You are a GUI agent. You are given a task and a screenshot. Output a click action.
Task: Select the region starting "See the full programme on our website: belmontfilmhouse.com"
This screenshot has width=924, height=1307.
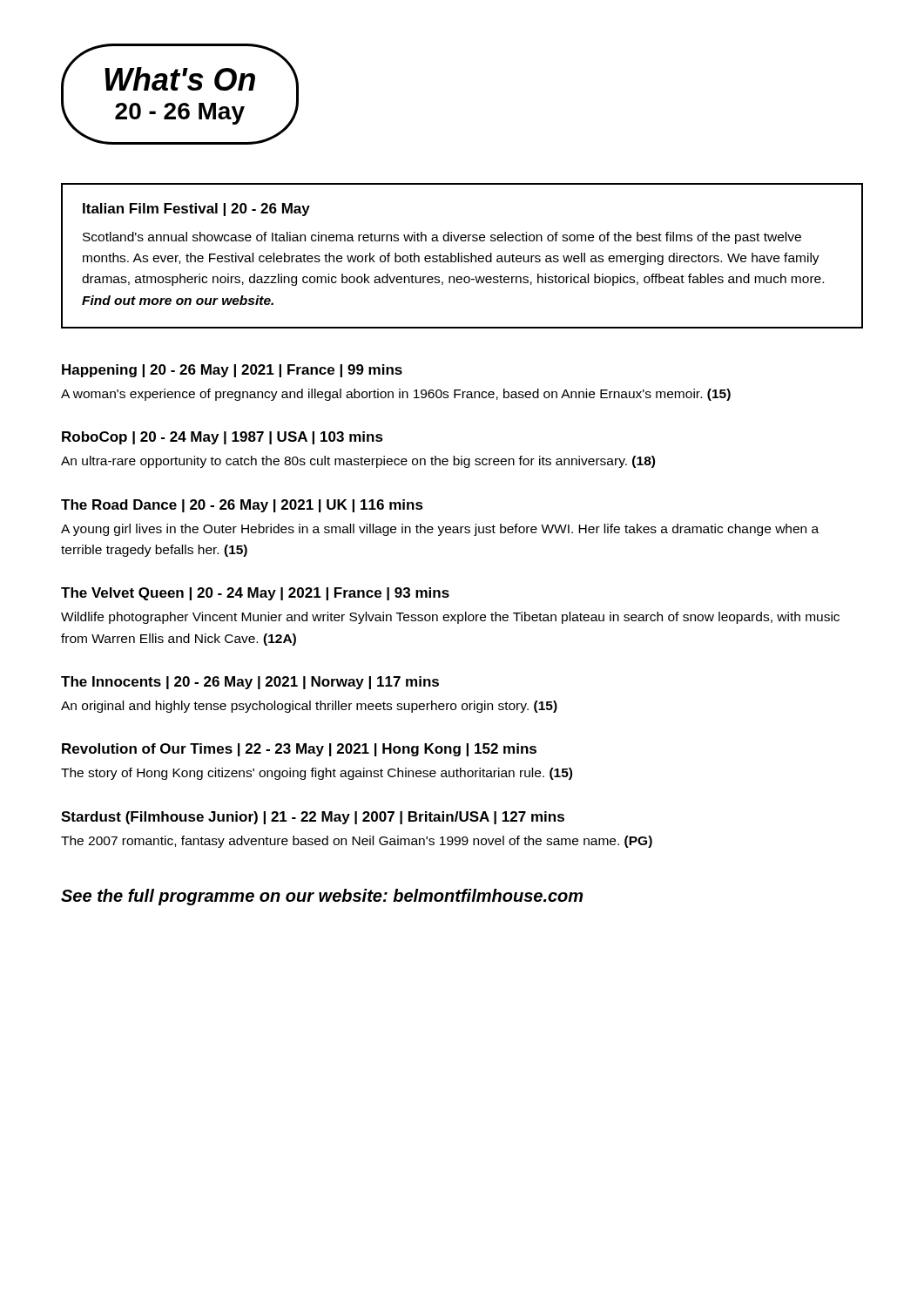(322, 896)
